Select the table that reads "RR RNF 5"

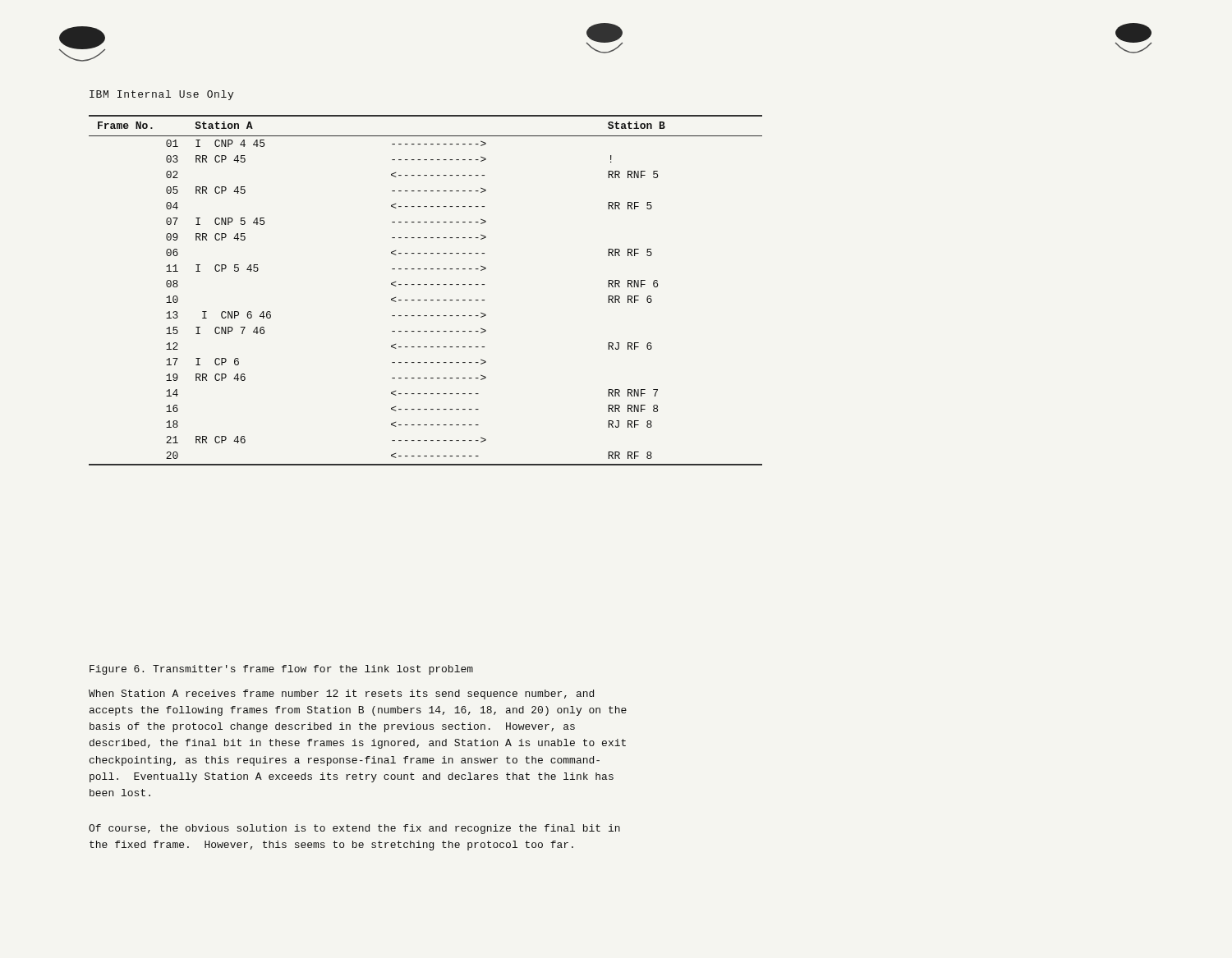pyautogui.click(x=425, y=293)
